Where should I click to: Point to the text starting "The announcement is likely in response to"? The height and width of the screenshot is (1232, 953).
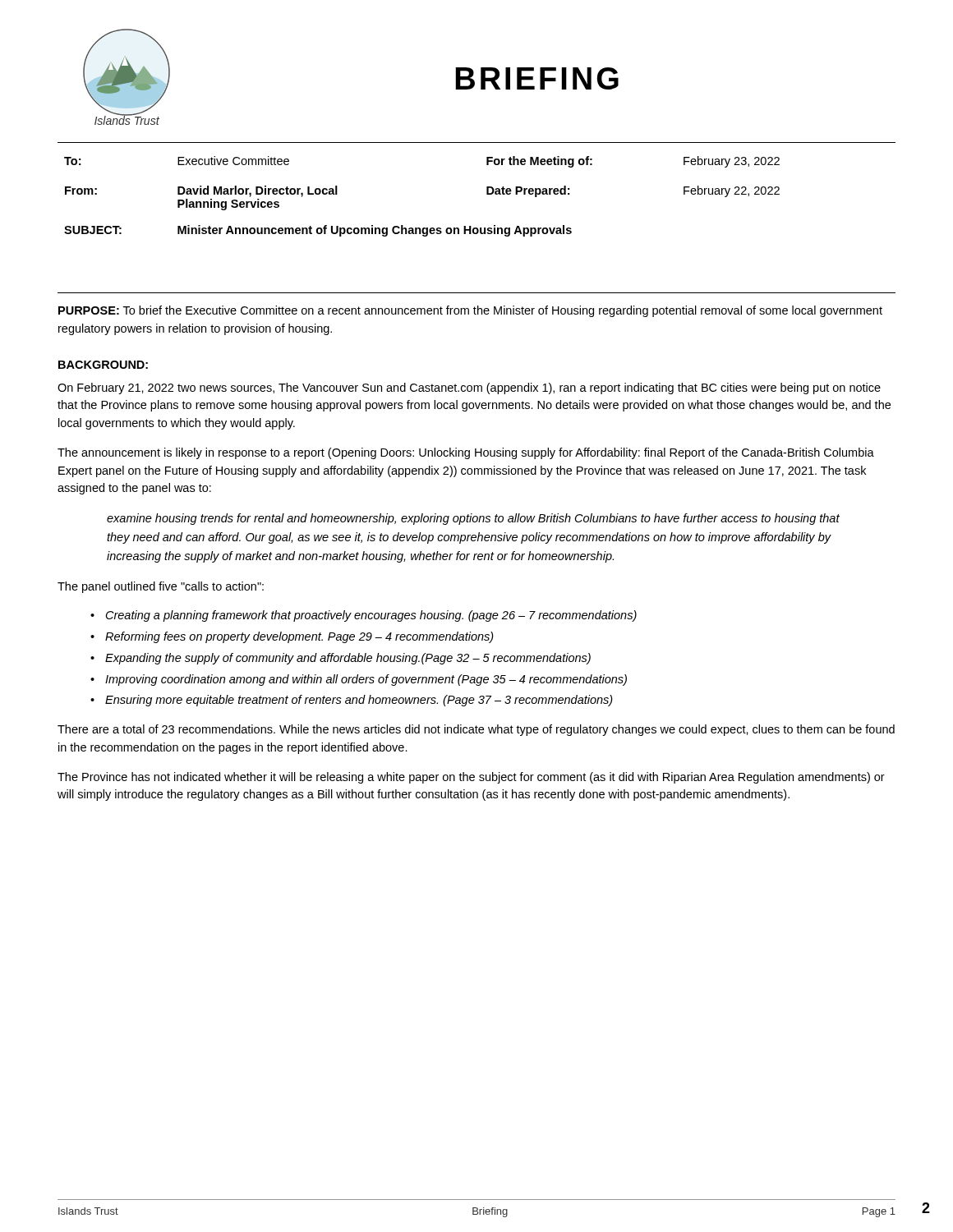coord(466,470)
